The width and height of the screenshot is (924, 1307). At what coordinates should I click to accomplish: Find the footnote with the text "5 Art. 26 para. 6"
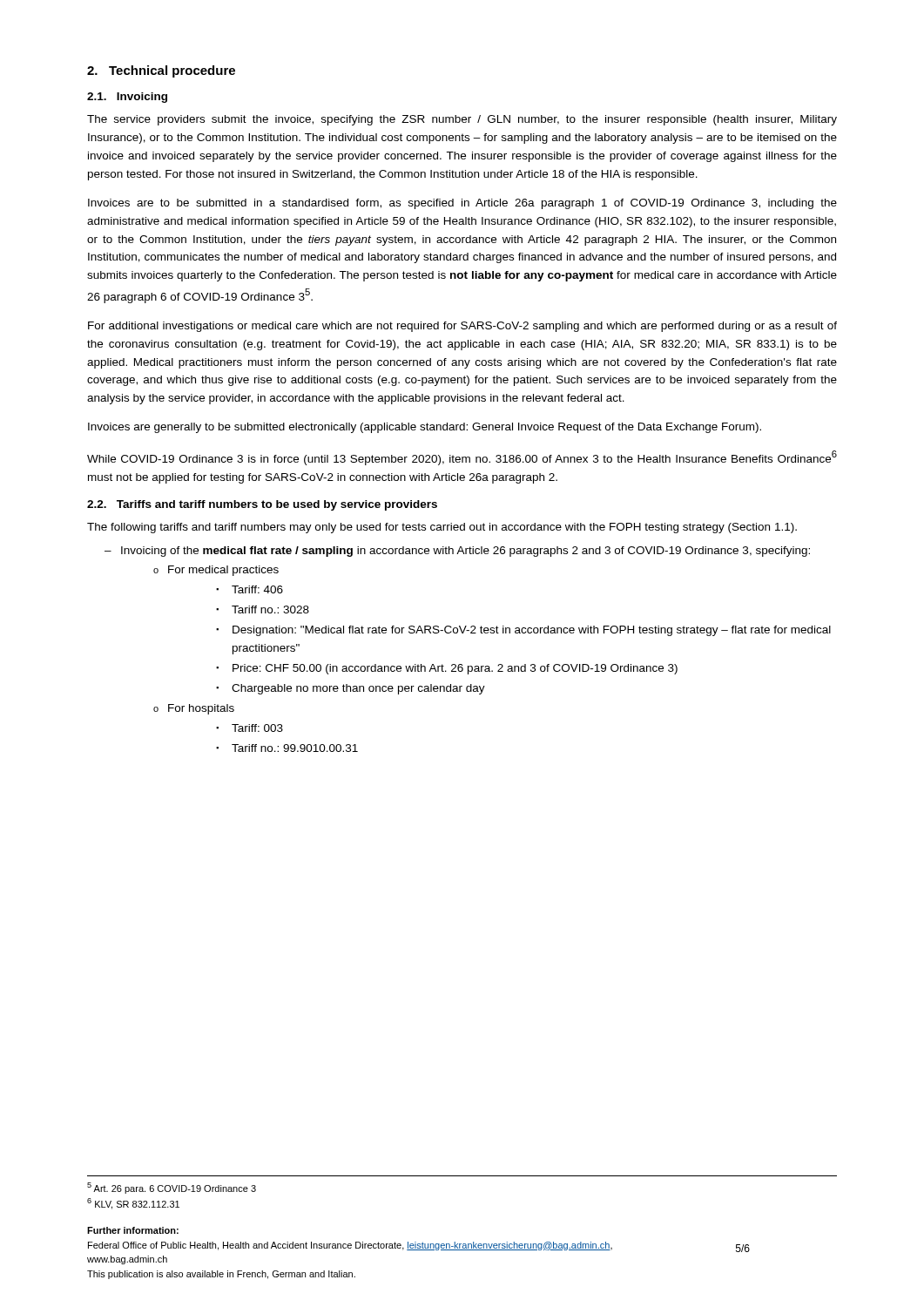(x=172, y=1187)
